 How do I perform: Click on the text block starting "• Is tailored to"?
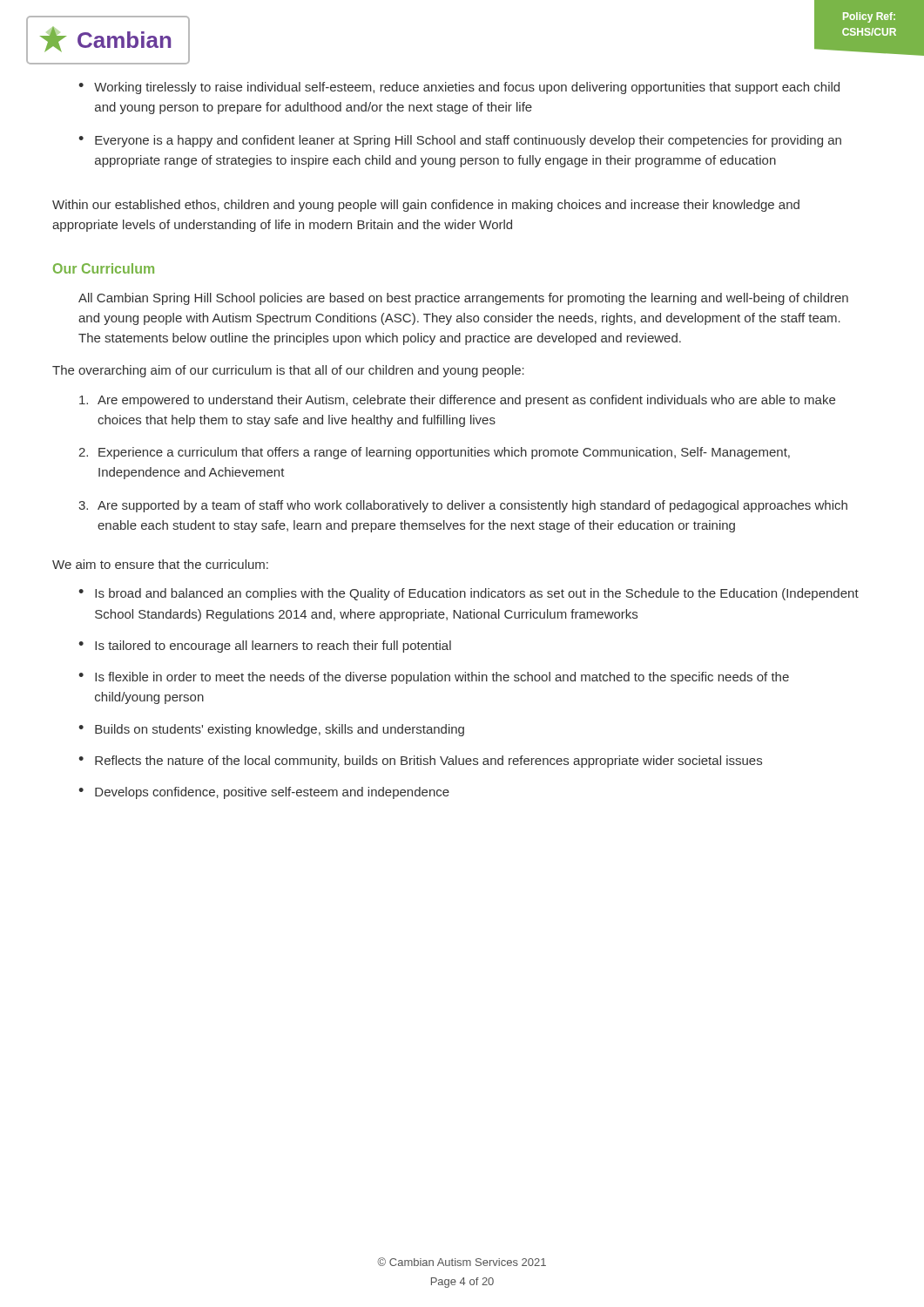(x=265, y=645)
